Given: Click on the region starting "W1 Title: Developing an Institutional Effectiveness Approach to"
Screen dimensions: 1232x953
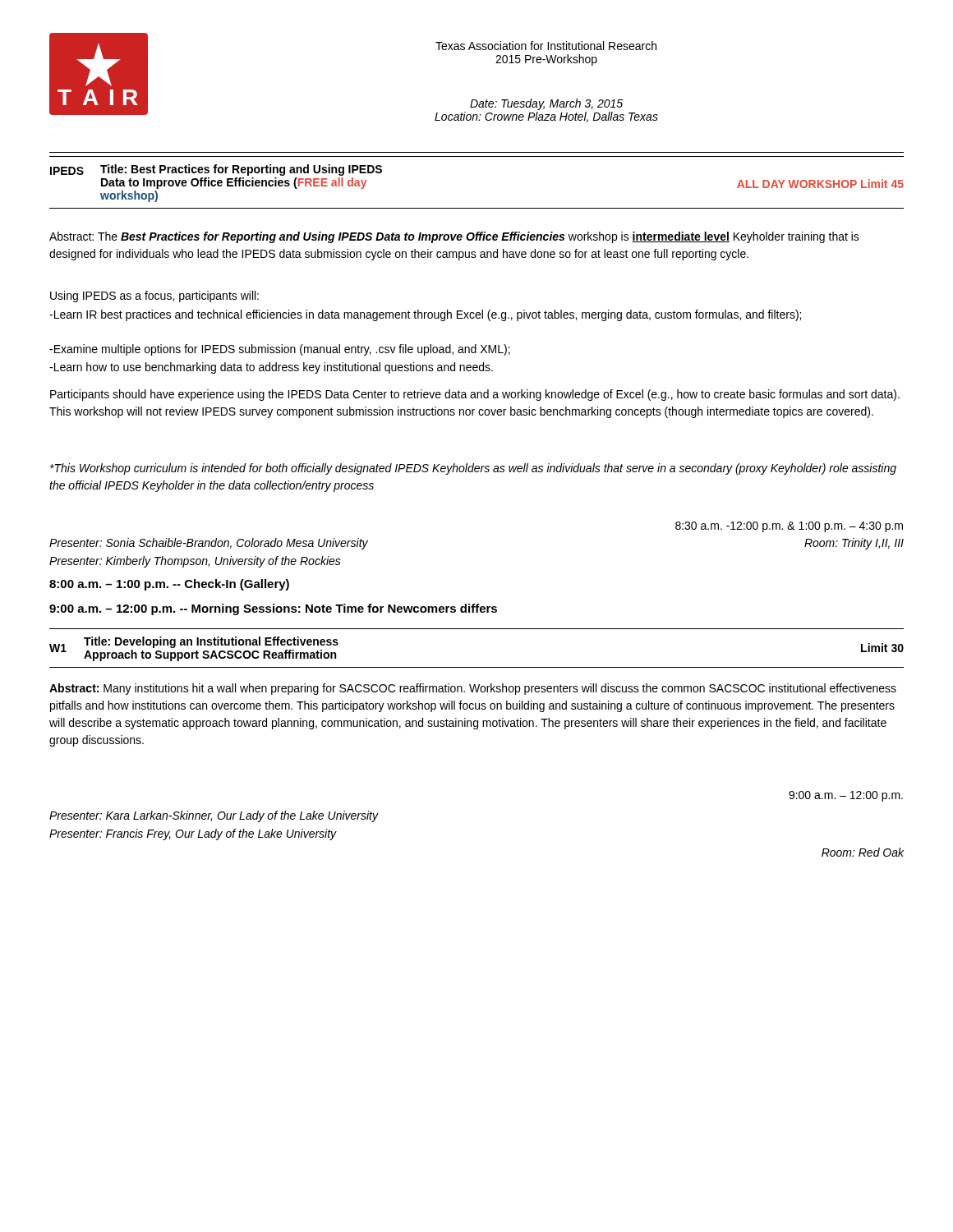Looking at the screenshot, I should (180, 645).
